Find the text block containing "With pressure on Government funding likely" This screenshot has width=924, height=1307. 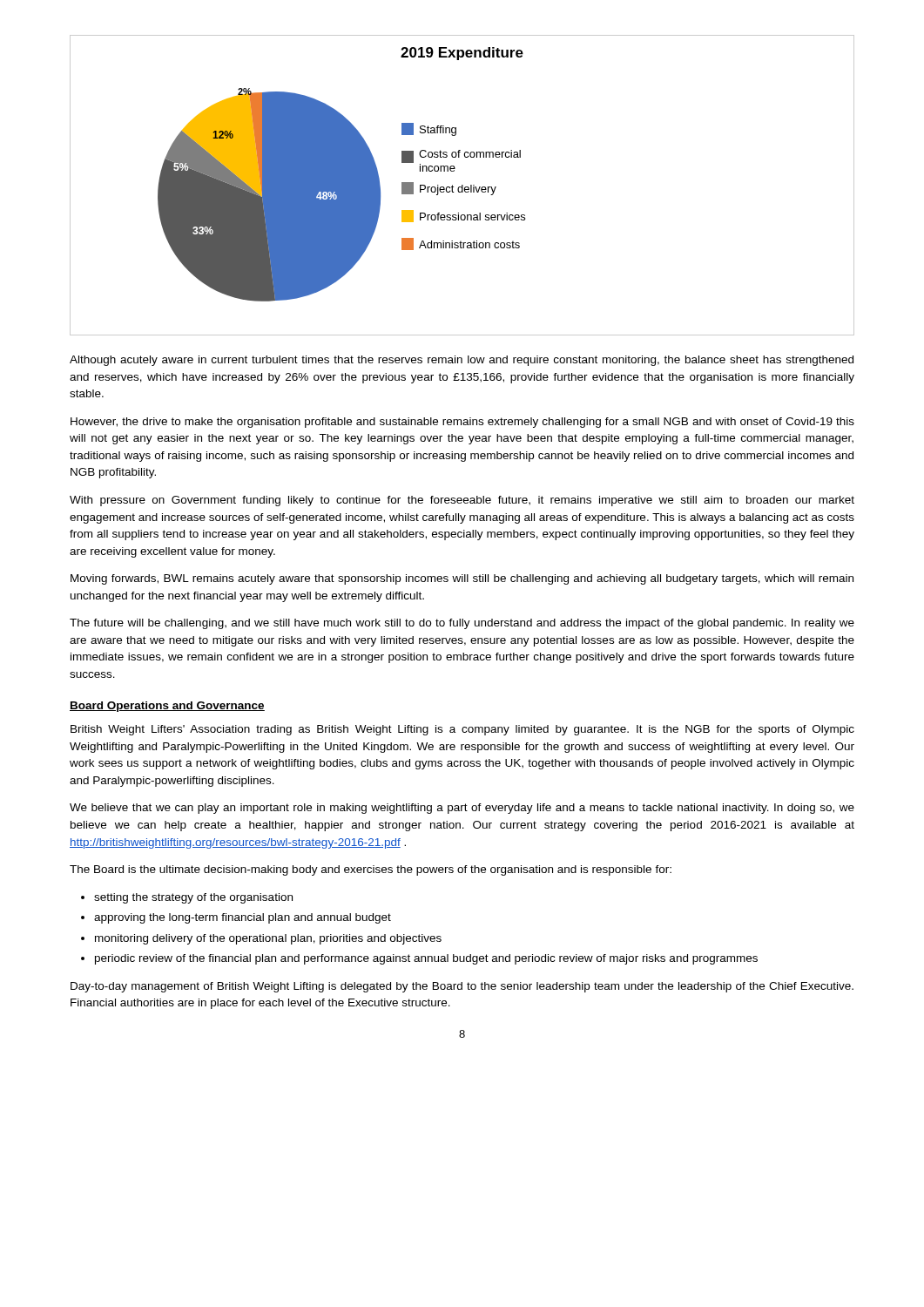coord(462,525)
